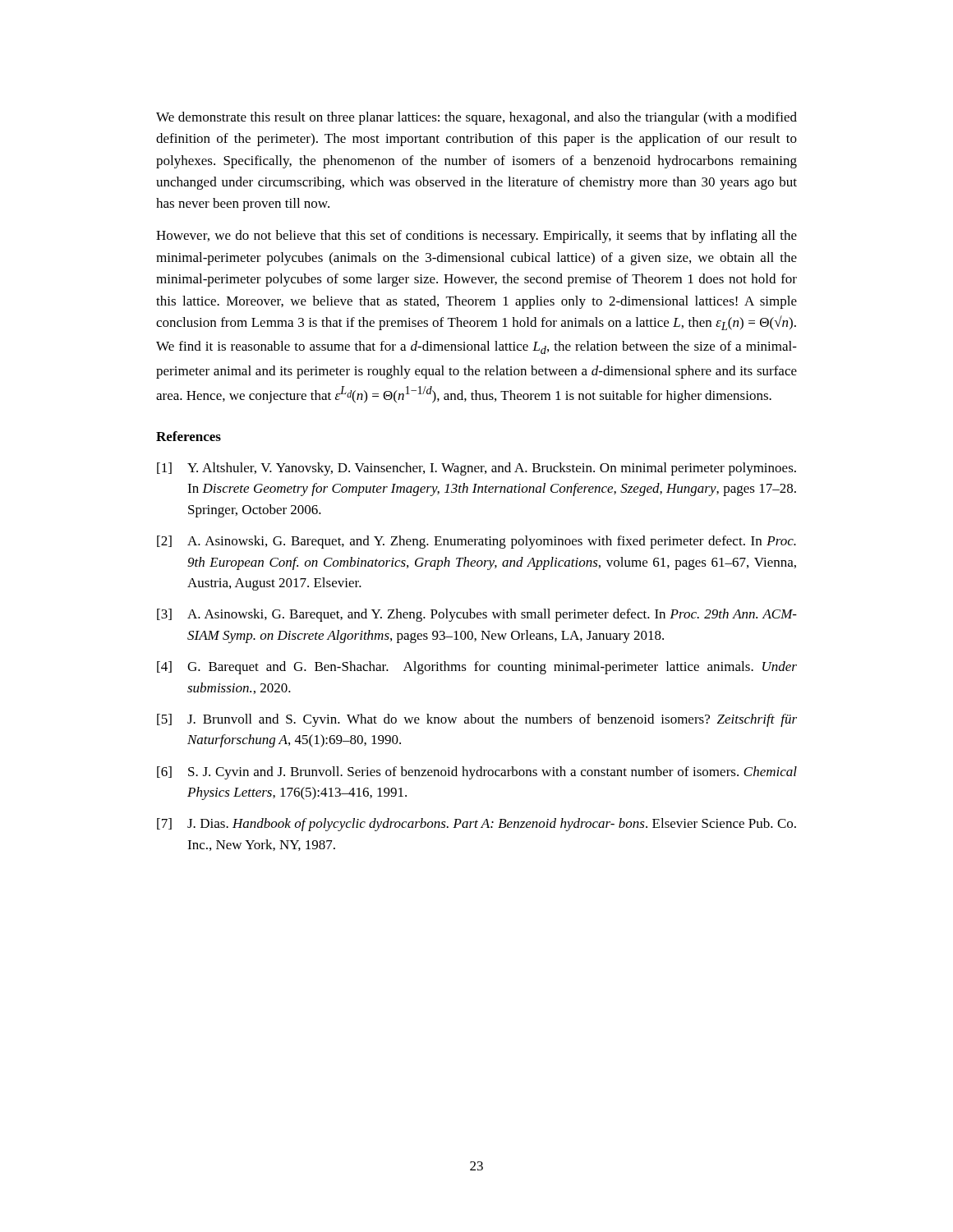Find the block on this page that starts "However, we do not"
953x1232 pixels.
click(x=476, y=316)
